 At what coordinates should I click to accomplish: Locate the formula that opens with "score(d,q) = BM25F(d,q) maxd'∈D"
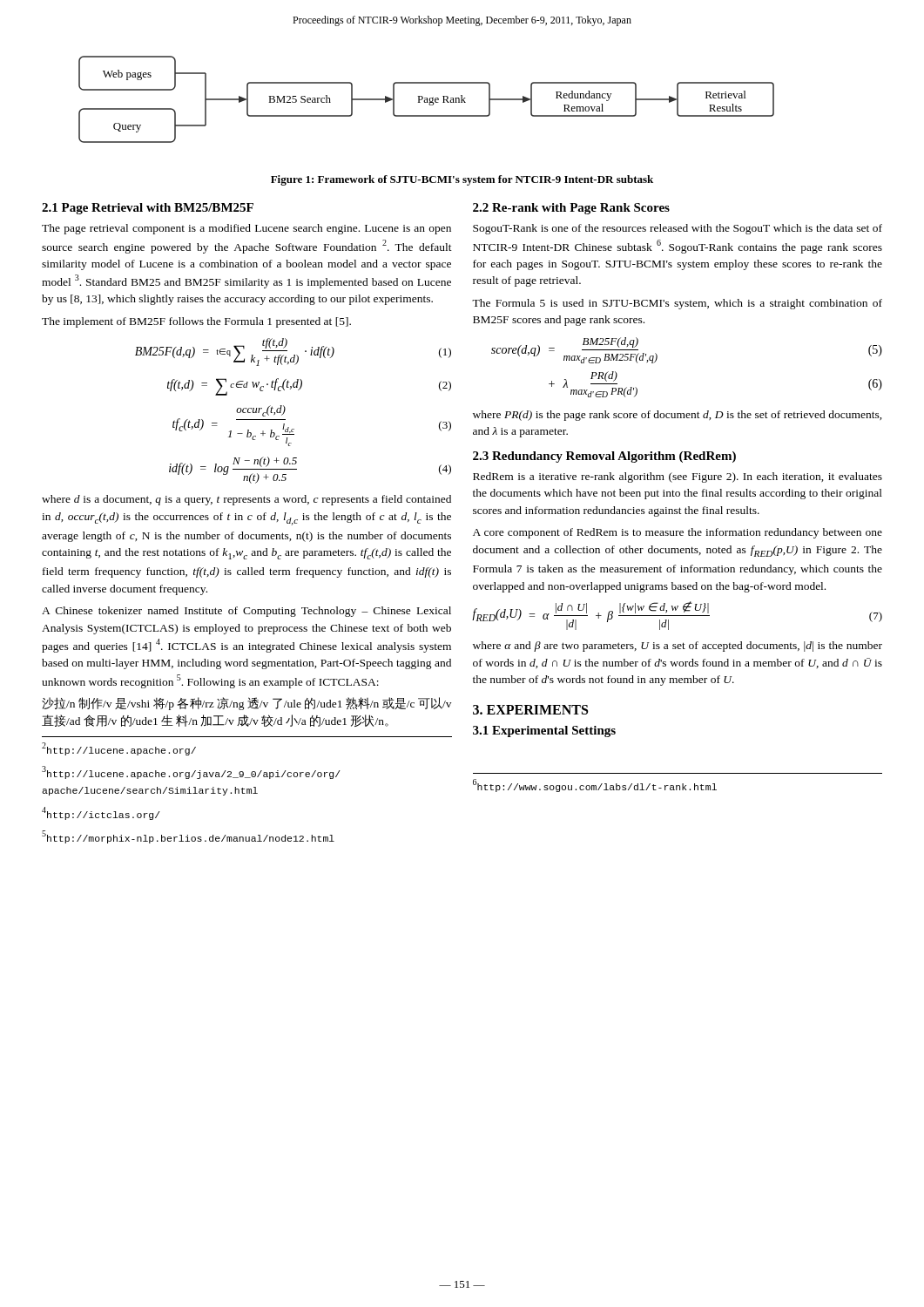tap(604, 350)
